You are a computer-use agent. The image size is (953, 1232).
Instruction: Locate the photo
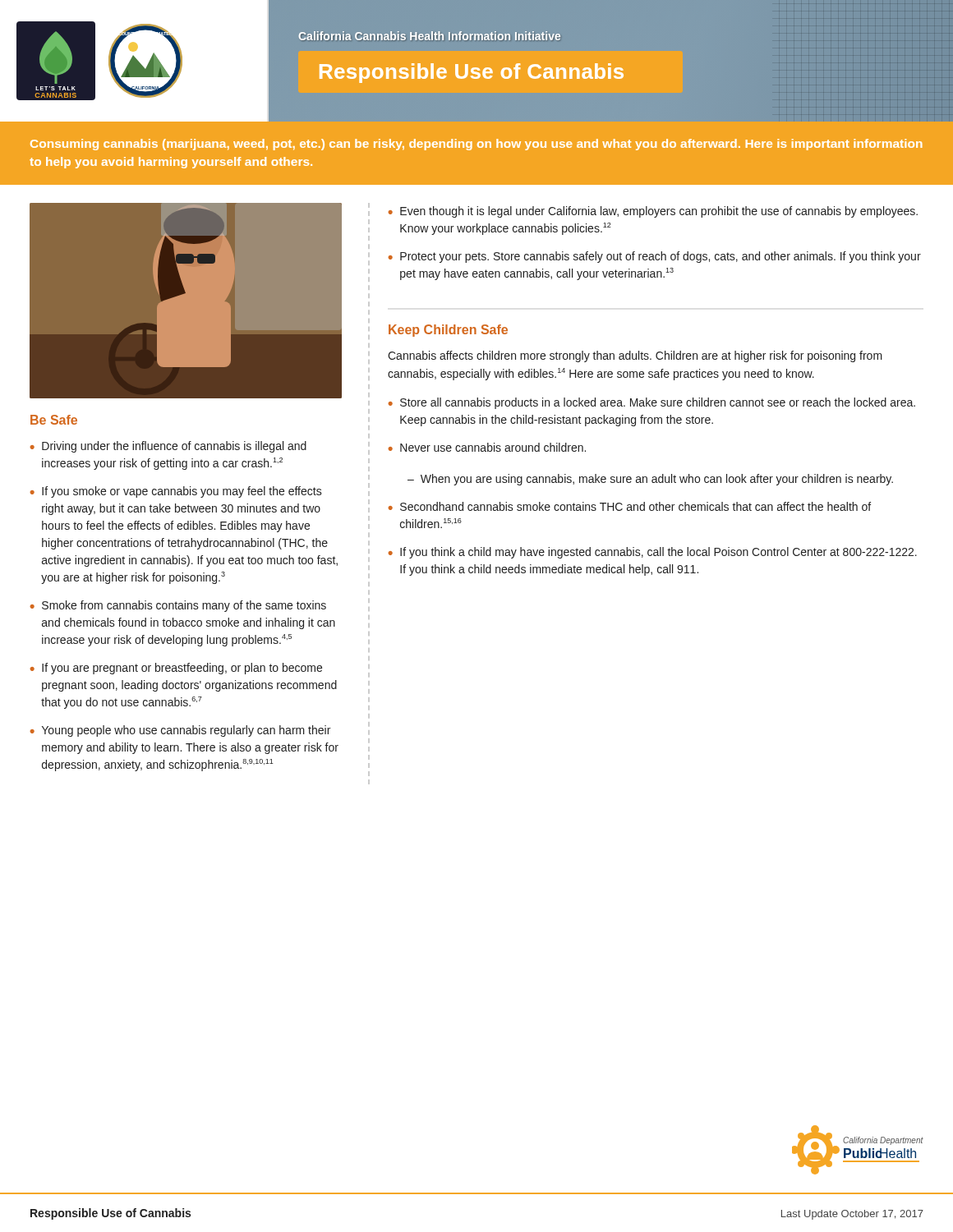click(186, 301)
